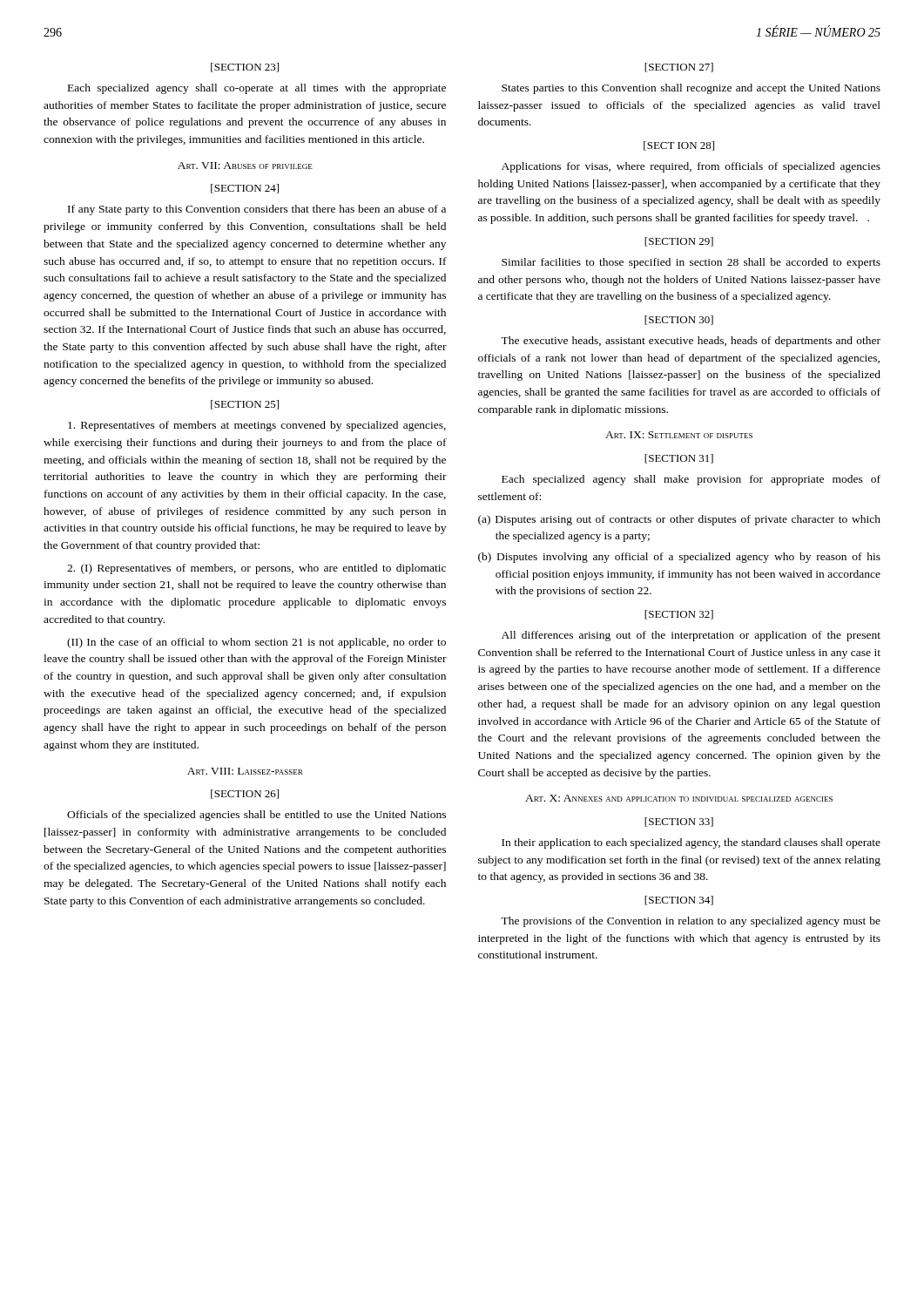Click where it says "[SECTION 27]"
Screen dimensions: 1307x924
(679, 67)
